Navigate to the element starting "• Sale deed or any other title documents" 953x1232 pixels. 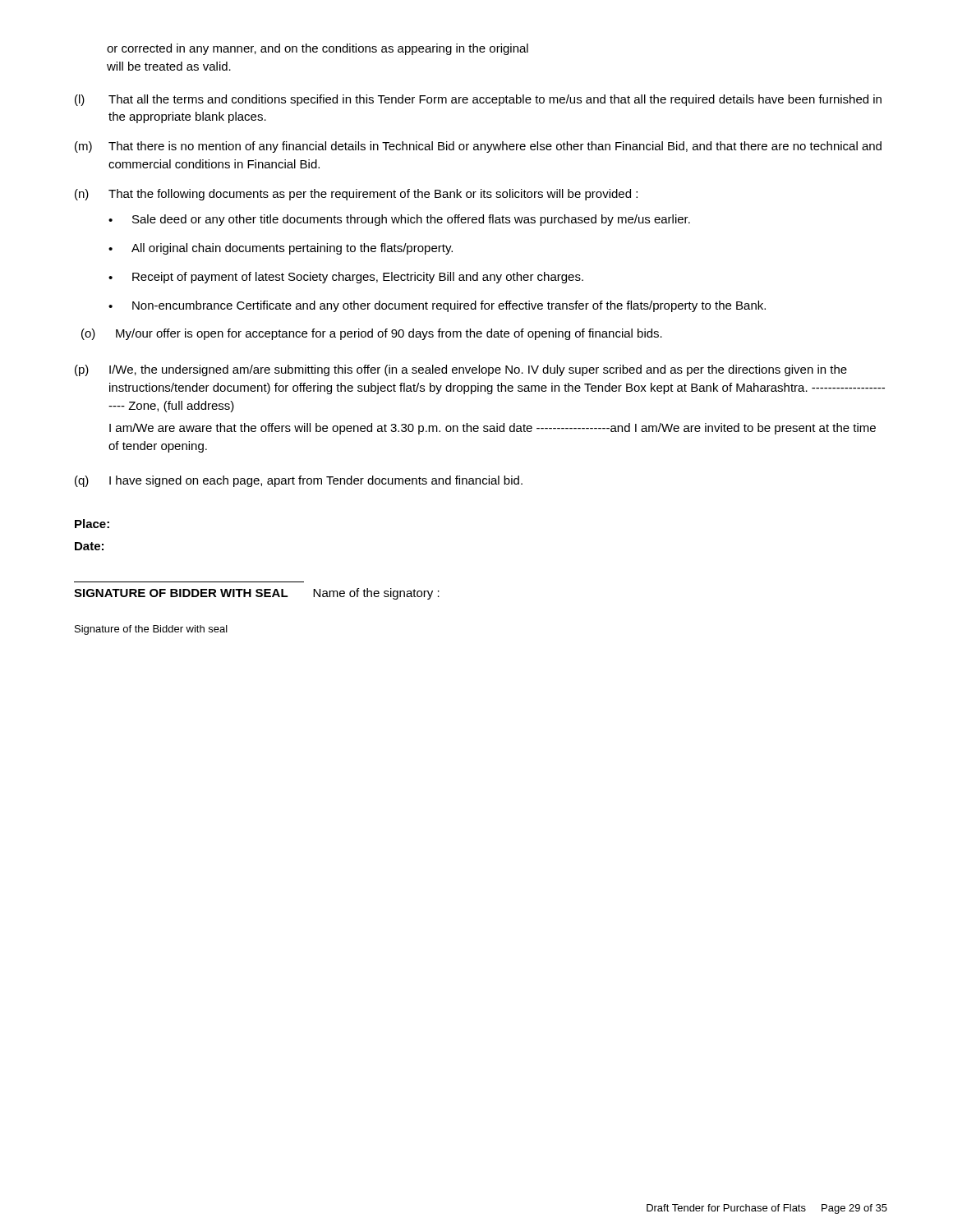[498, 220]
